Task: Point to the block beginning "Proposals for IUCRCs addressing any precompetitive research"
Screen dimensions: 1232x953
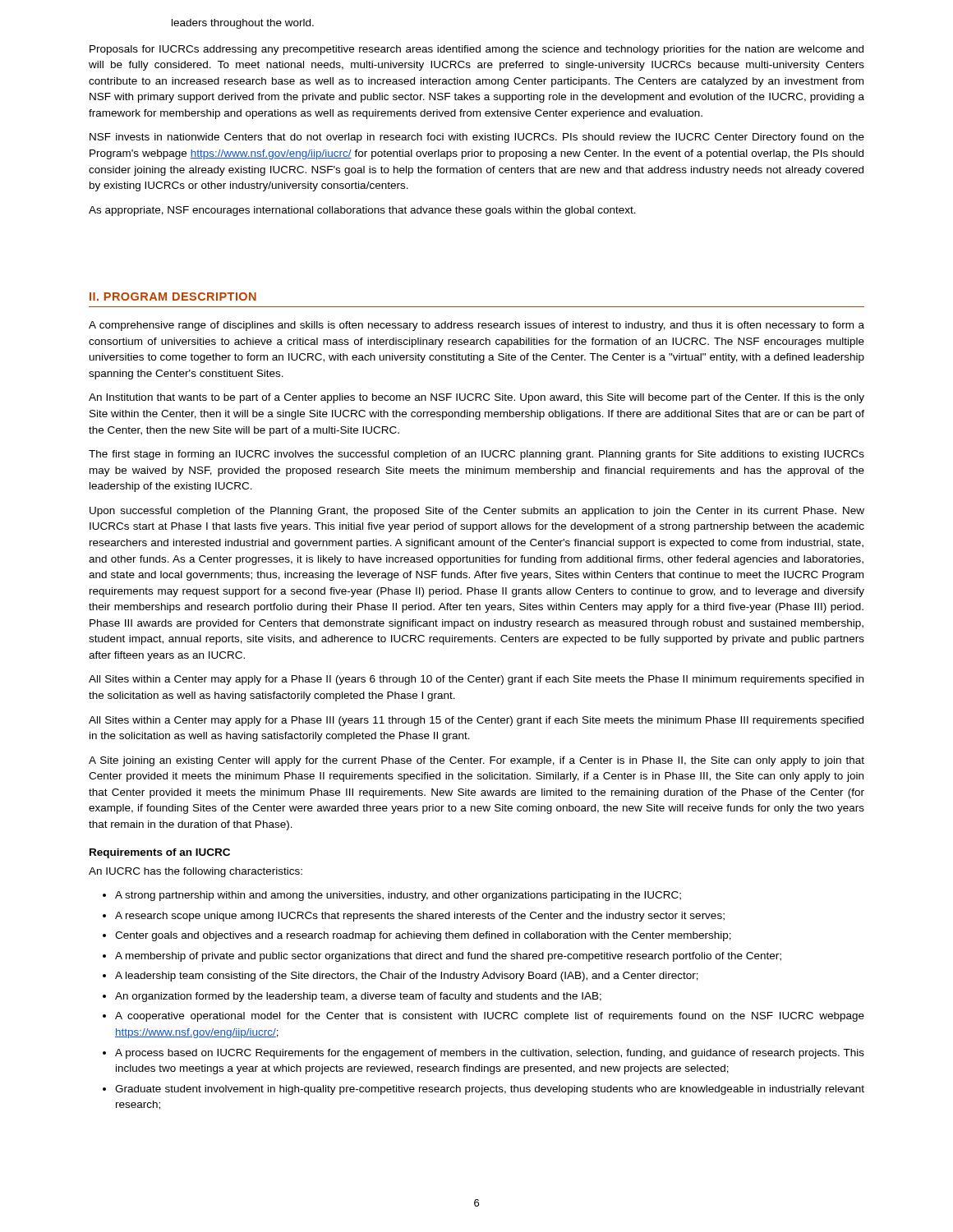Action: tap(476, 81)
